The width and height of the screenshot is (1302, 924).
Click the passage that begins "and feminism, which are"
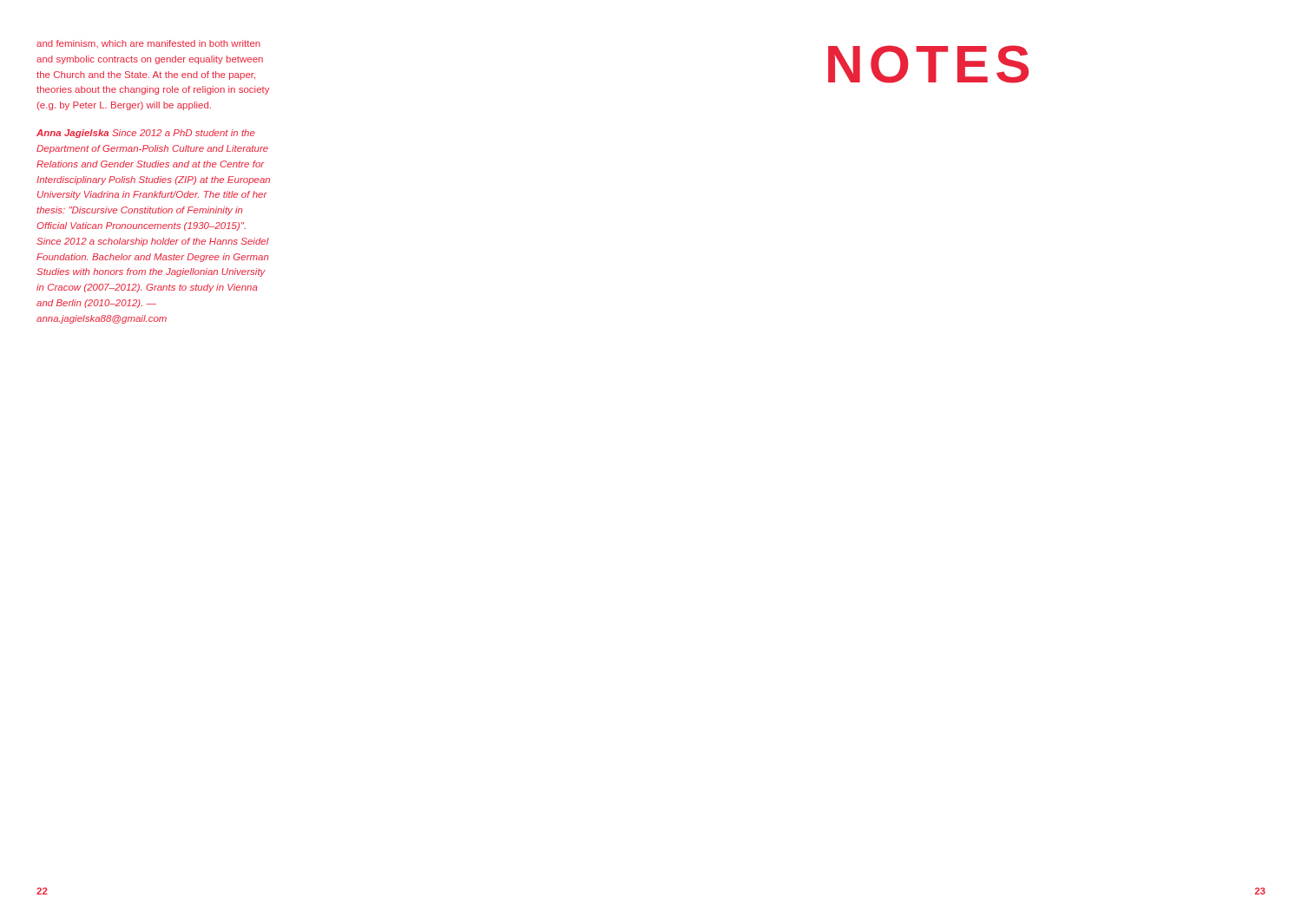(x=153, y=74)
